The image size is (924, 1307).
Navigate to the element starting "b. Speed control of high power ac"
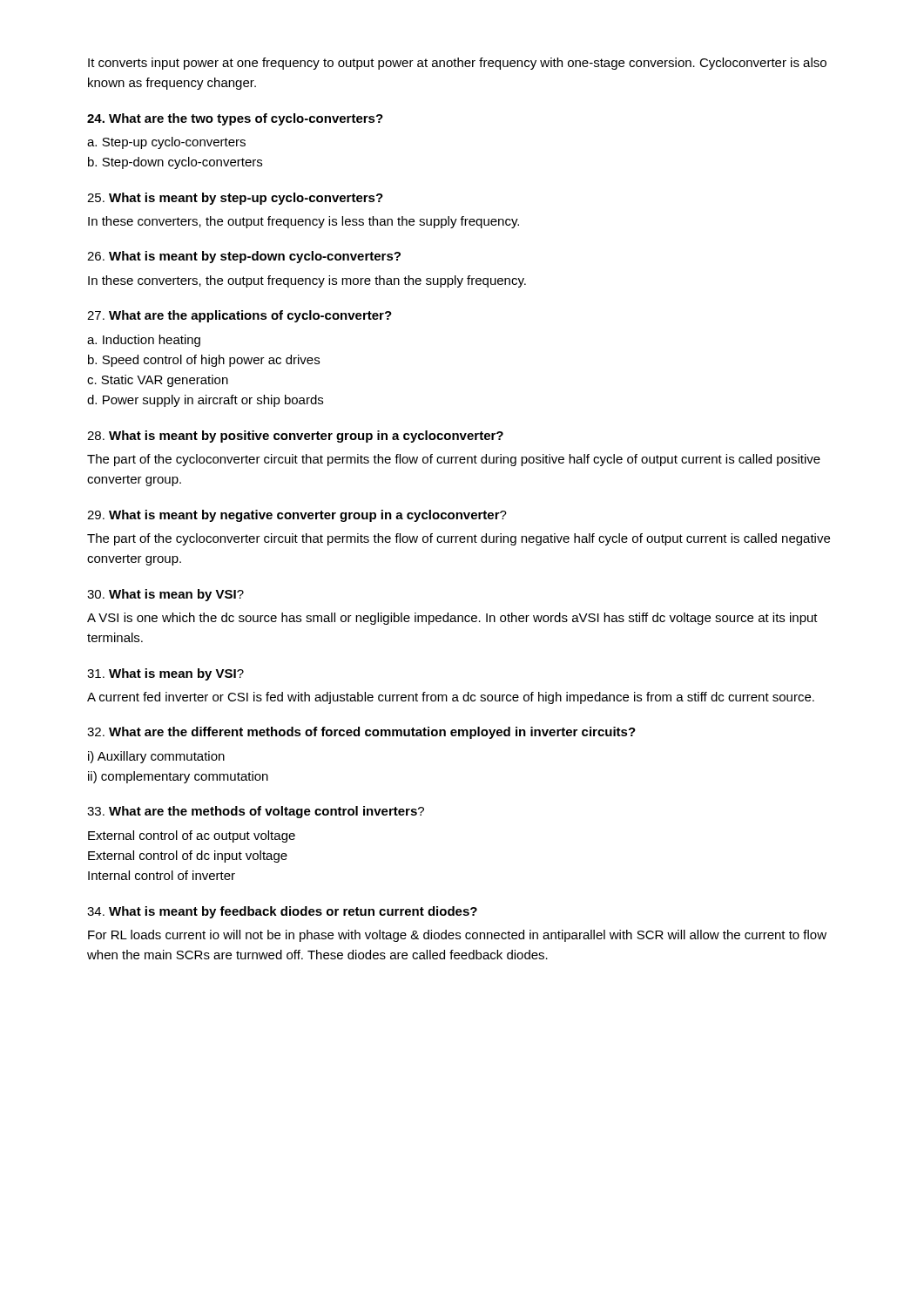click(x=204, y=359)
